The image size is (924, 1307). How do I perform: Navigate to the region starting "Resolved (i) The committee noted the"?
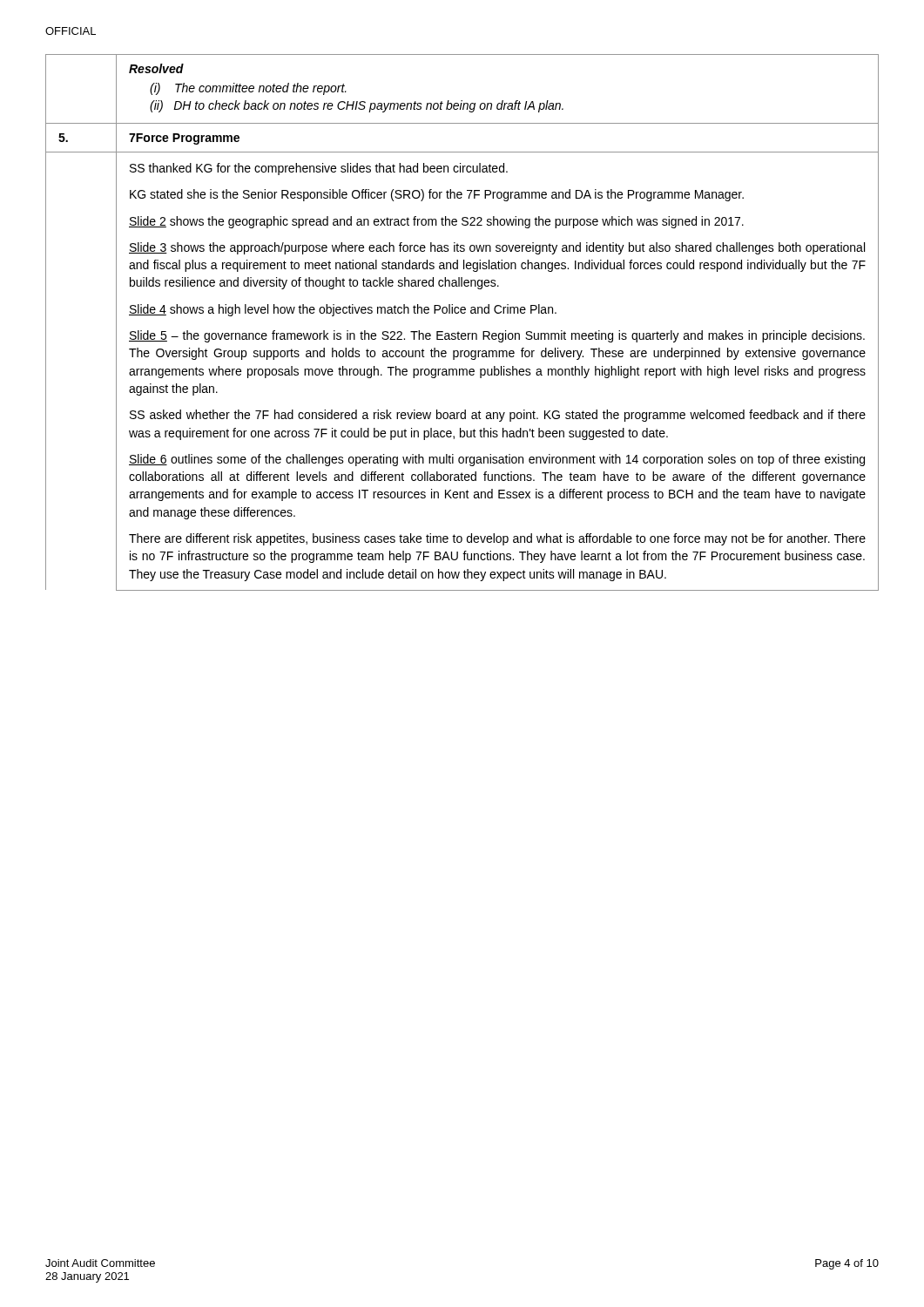point(156,68)
